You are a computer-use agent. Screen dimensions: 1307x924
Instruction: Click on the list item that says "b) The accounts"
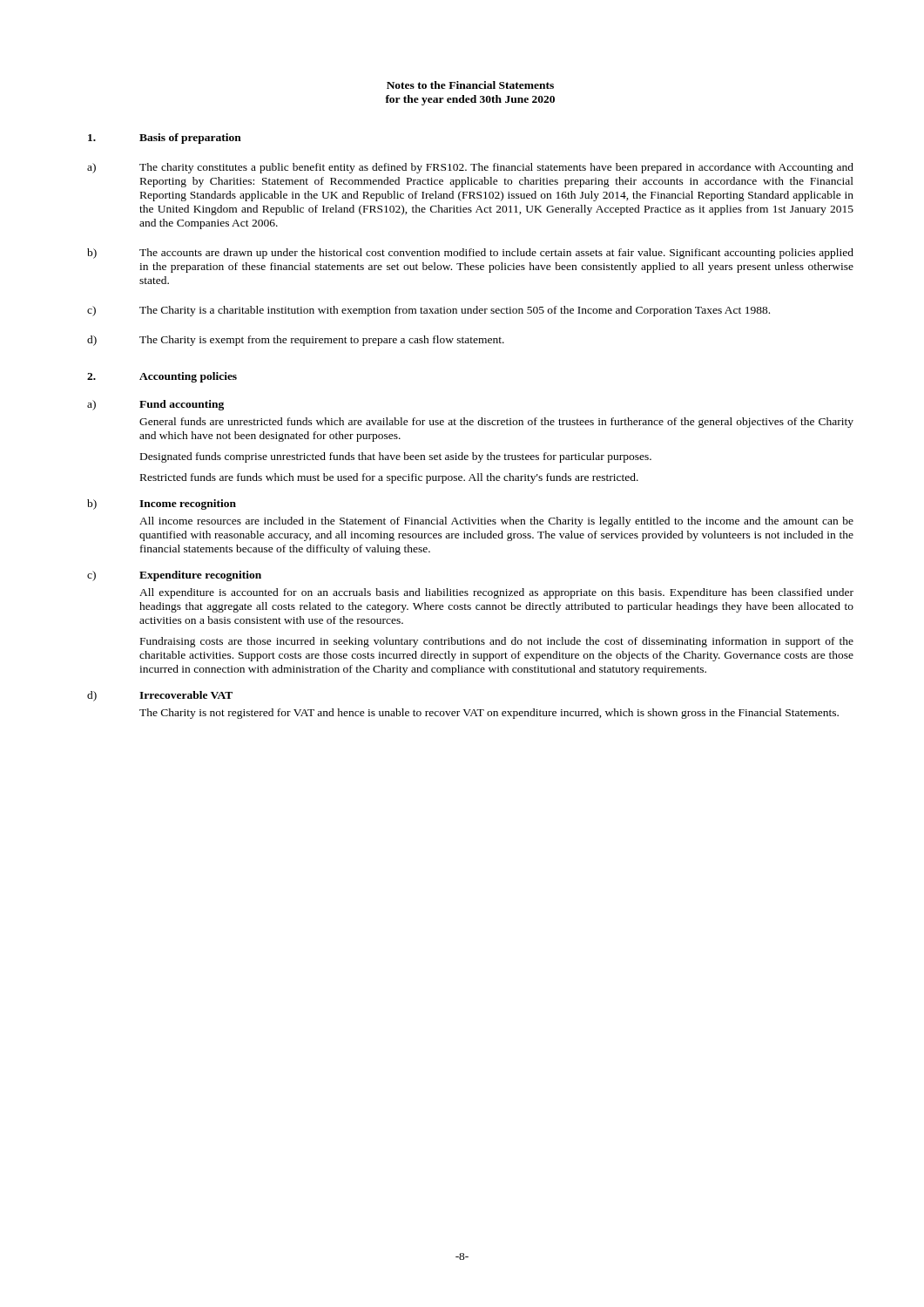[470, 267]
